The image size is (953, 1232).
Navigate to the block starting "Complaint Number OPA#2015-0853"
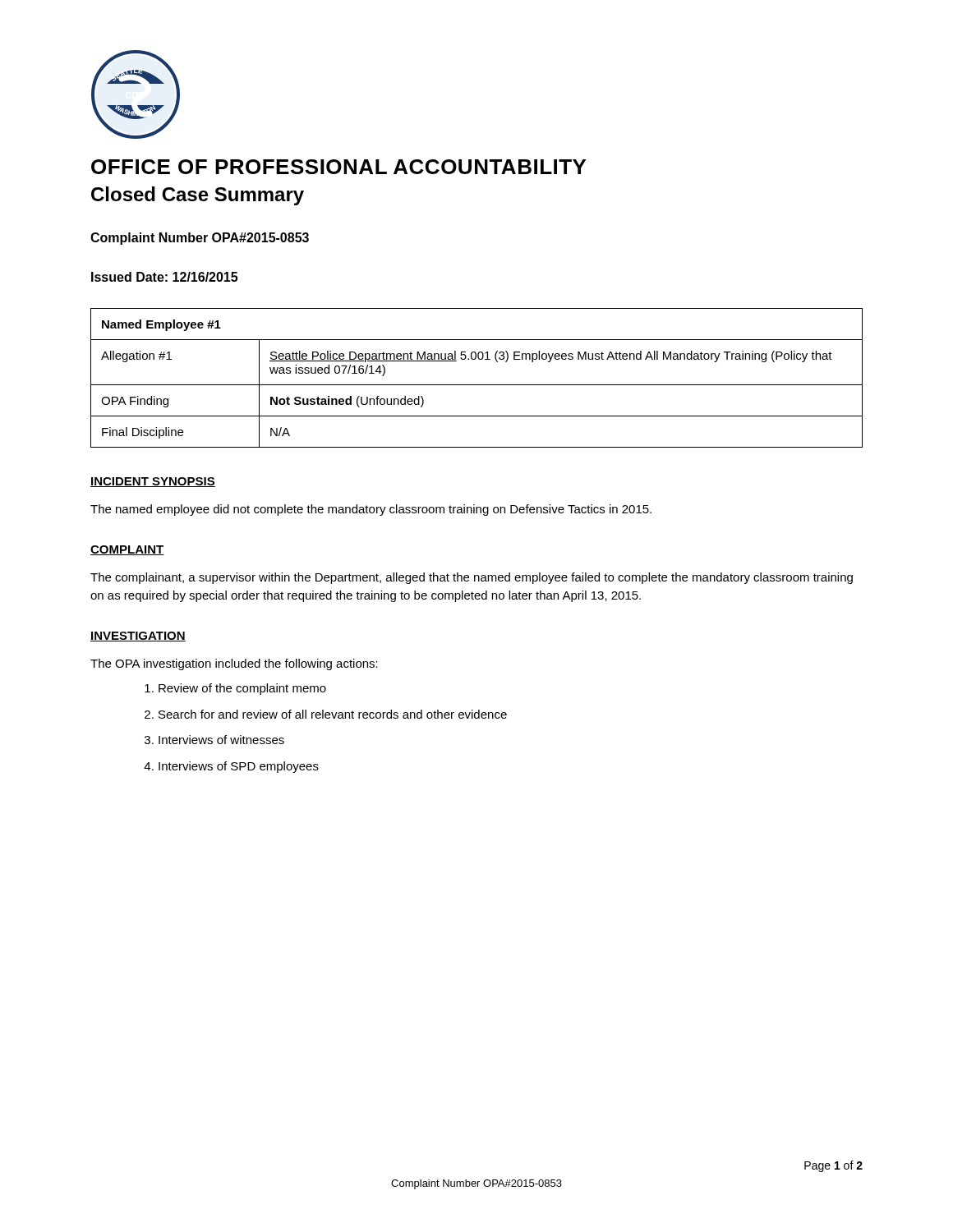(200, 239)
